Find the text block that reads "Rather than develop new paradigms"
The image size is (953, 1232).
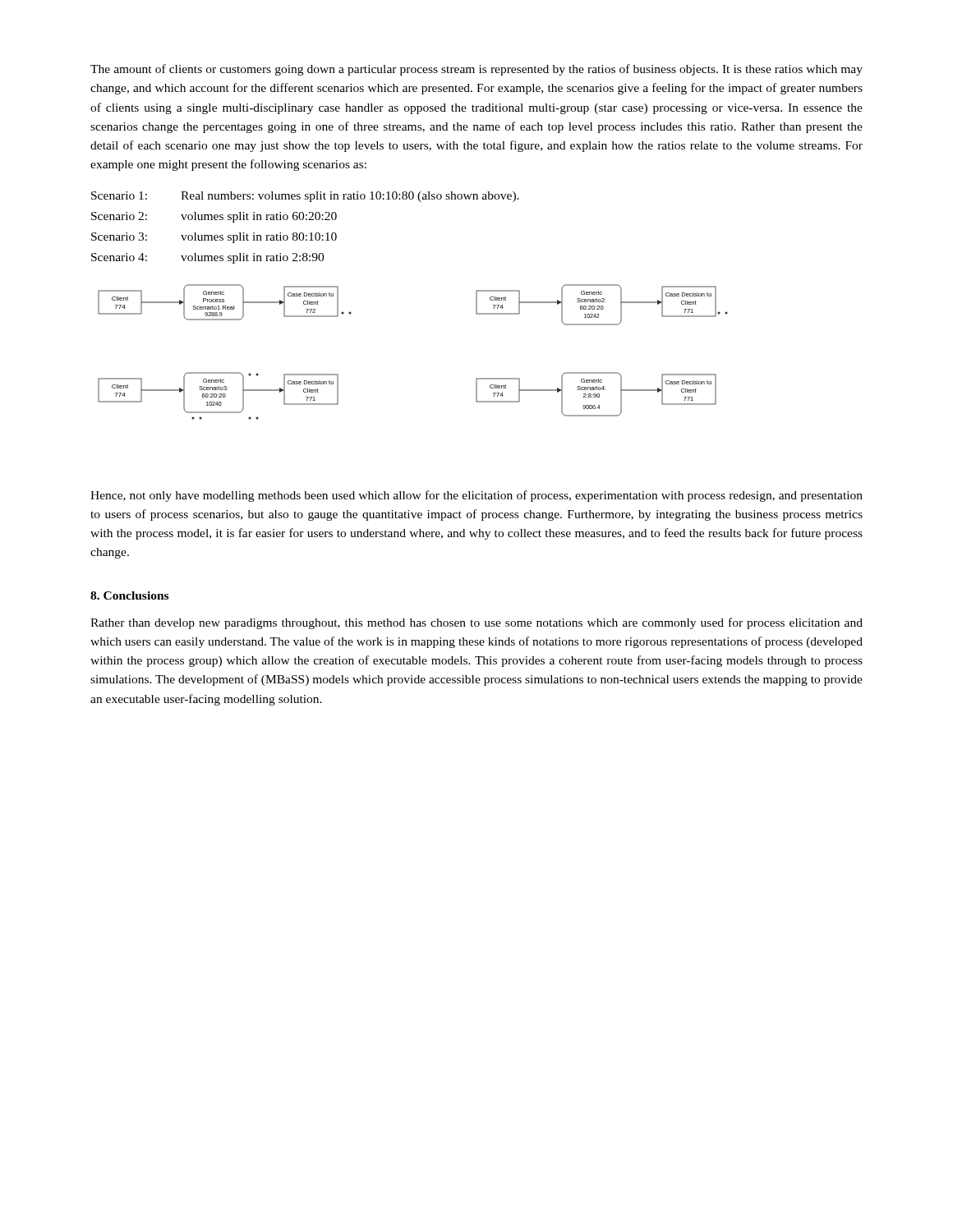click(x=476, y=660)
